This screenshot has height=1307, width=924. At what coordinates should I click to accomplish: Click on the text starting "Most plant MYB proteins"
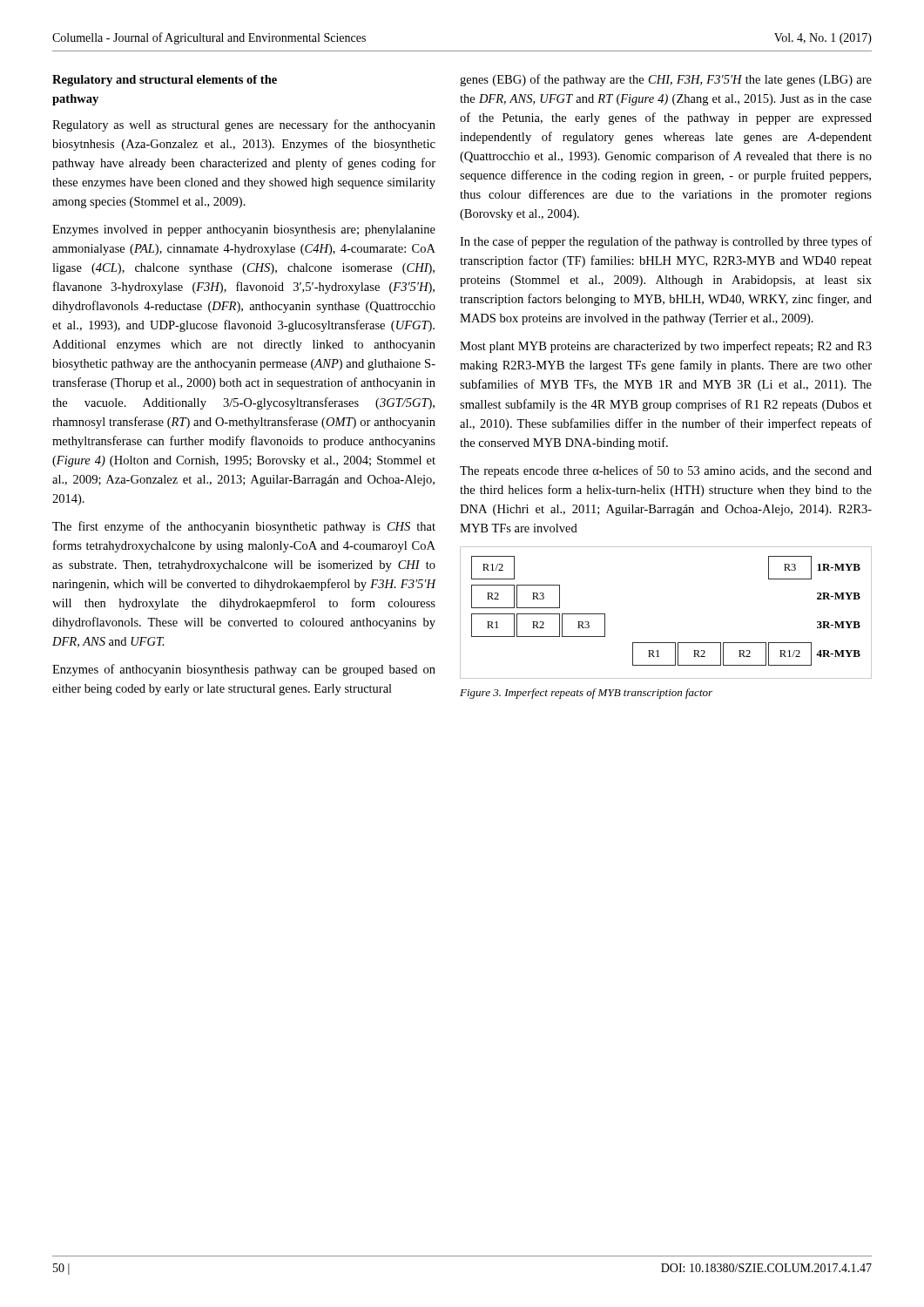[666, 394]
